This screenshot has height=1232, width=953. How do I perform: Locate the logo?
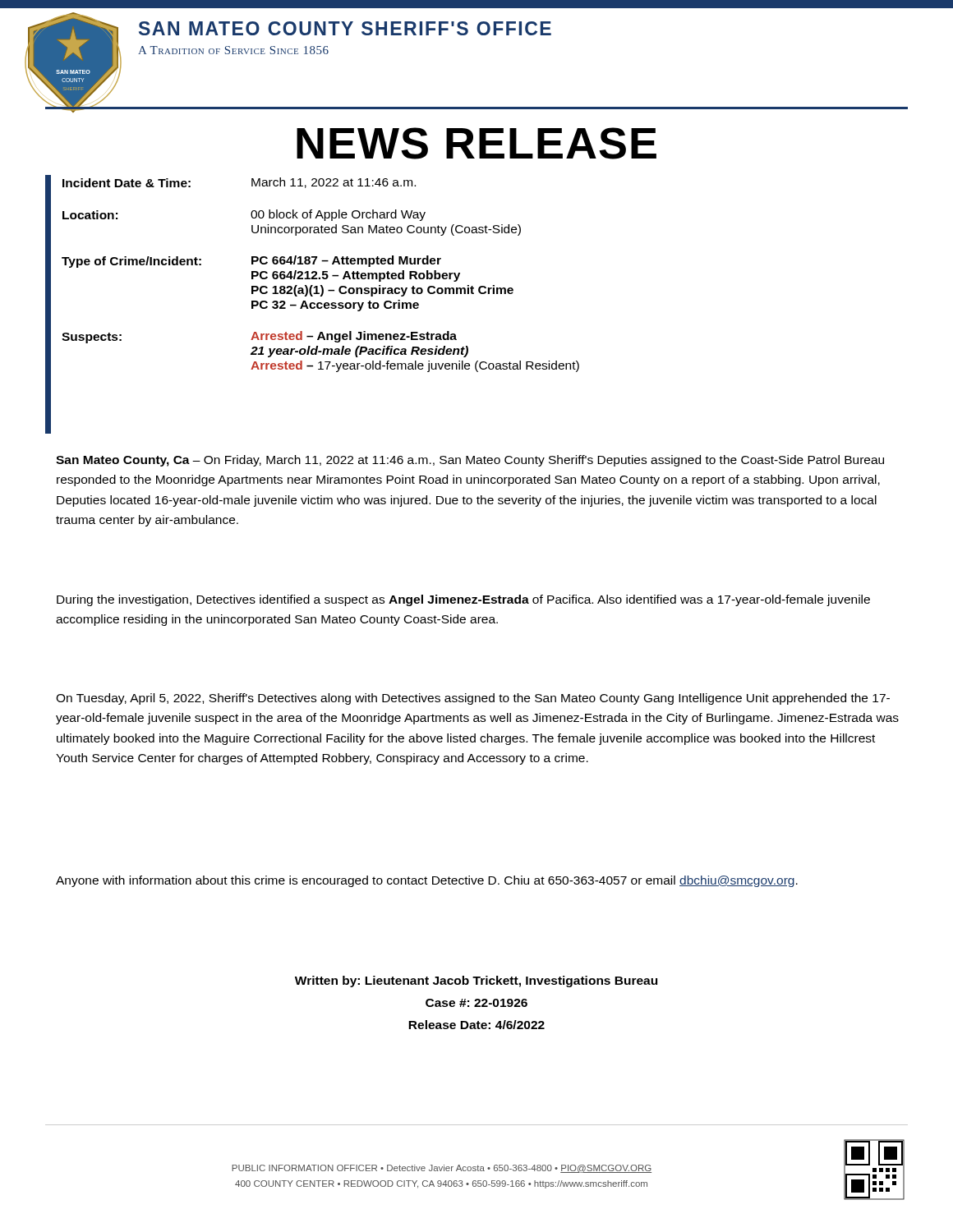coord(73,62)
